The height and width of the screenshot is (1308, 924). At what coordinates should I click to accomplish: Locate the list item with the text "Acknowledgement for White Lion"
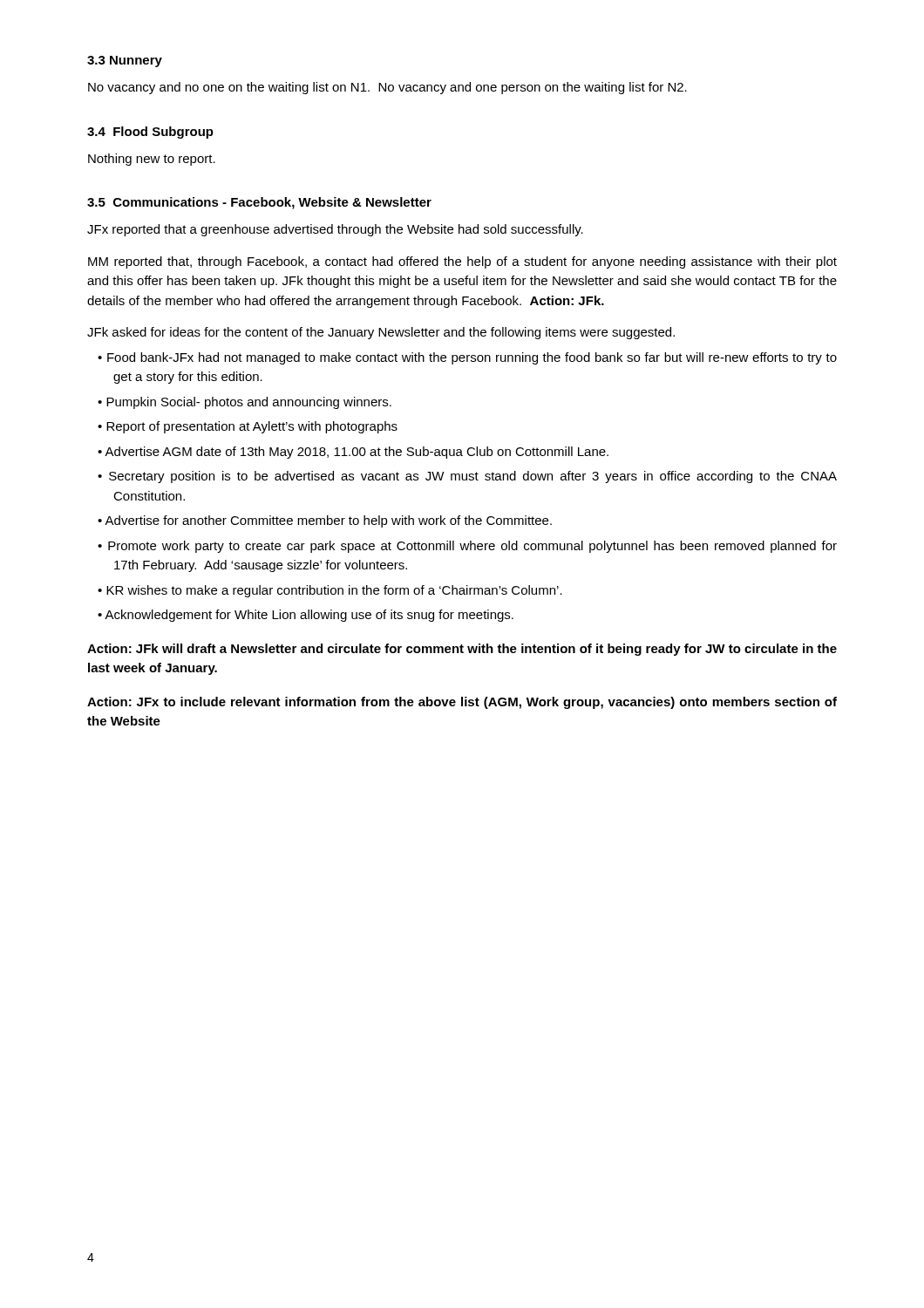pos(310,614)
